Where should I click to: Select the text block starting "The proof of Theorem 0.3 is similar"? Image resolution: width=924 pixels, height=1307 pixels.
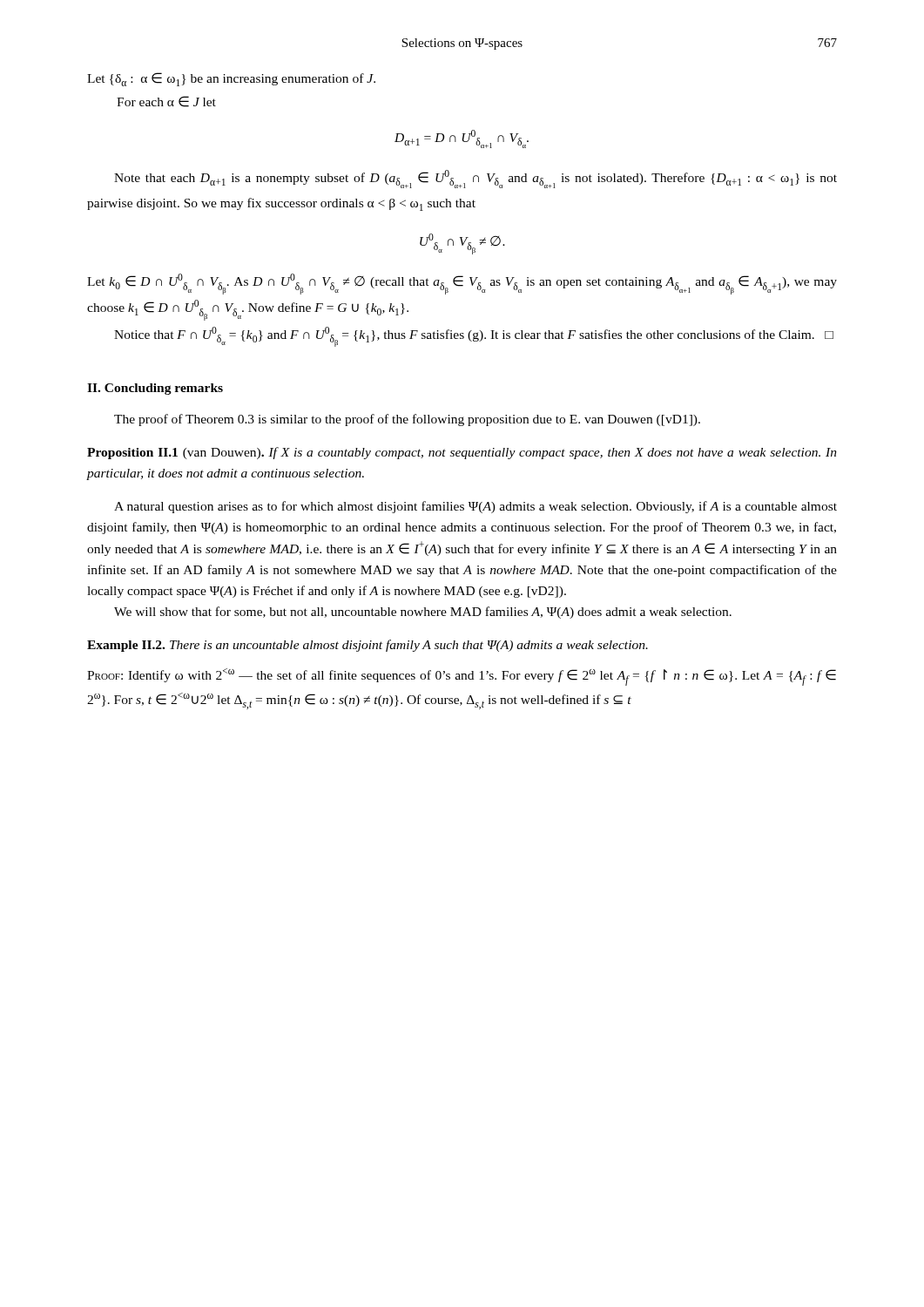[x=462, y=419]
